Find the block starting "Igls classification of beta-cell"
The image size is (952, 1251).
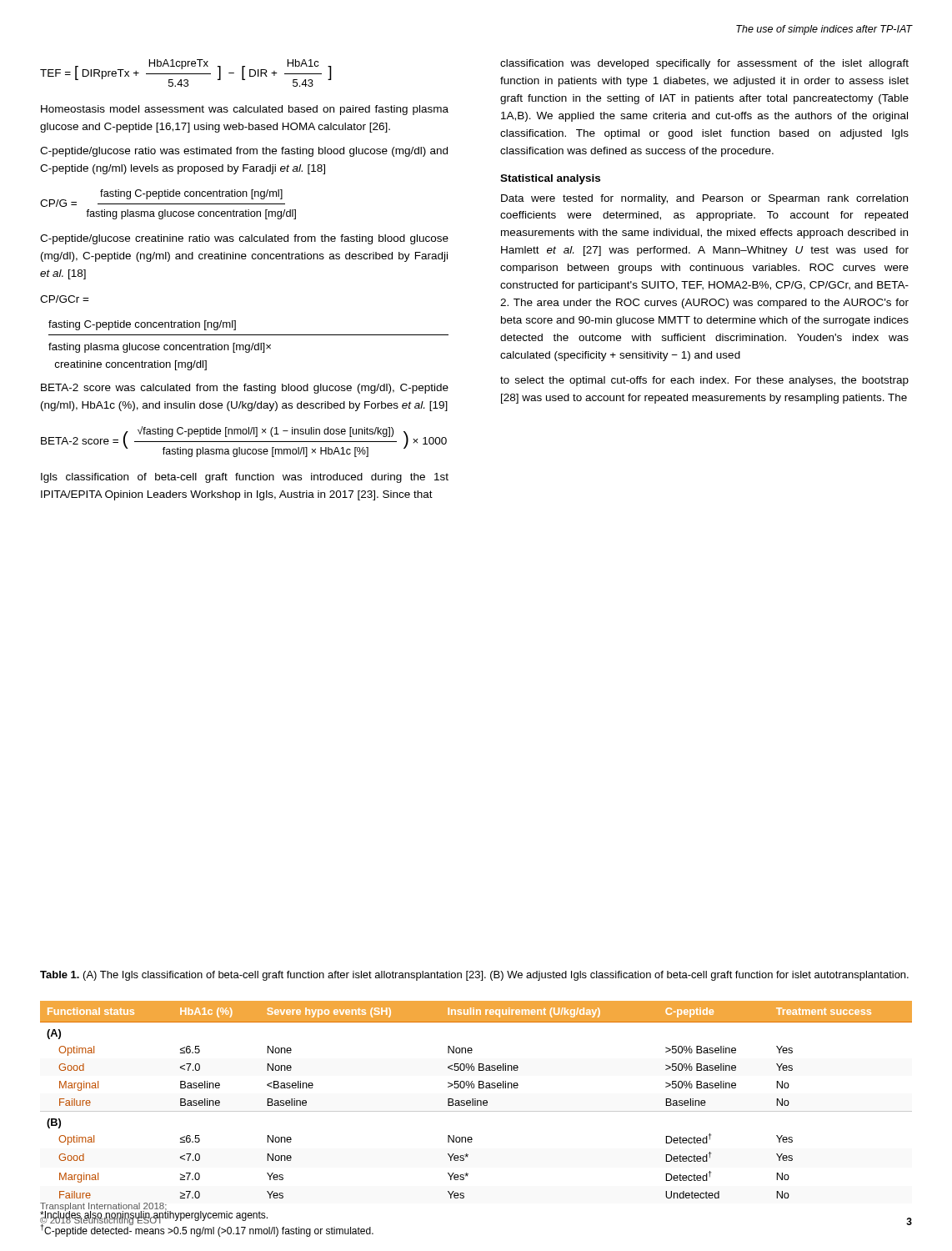(244, 486)
